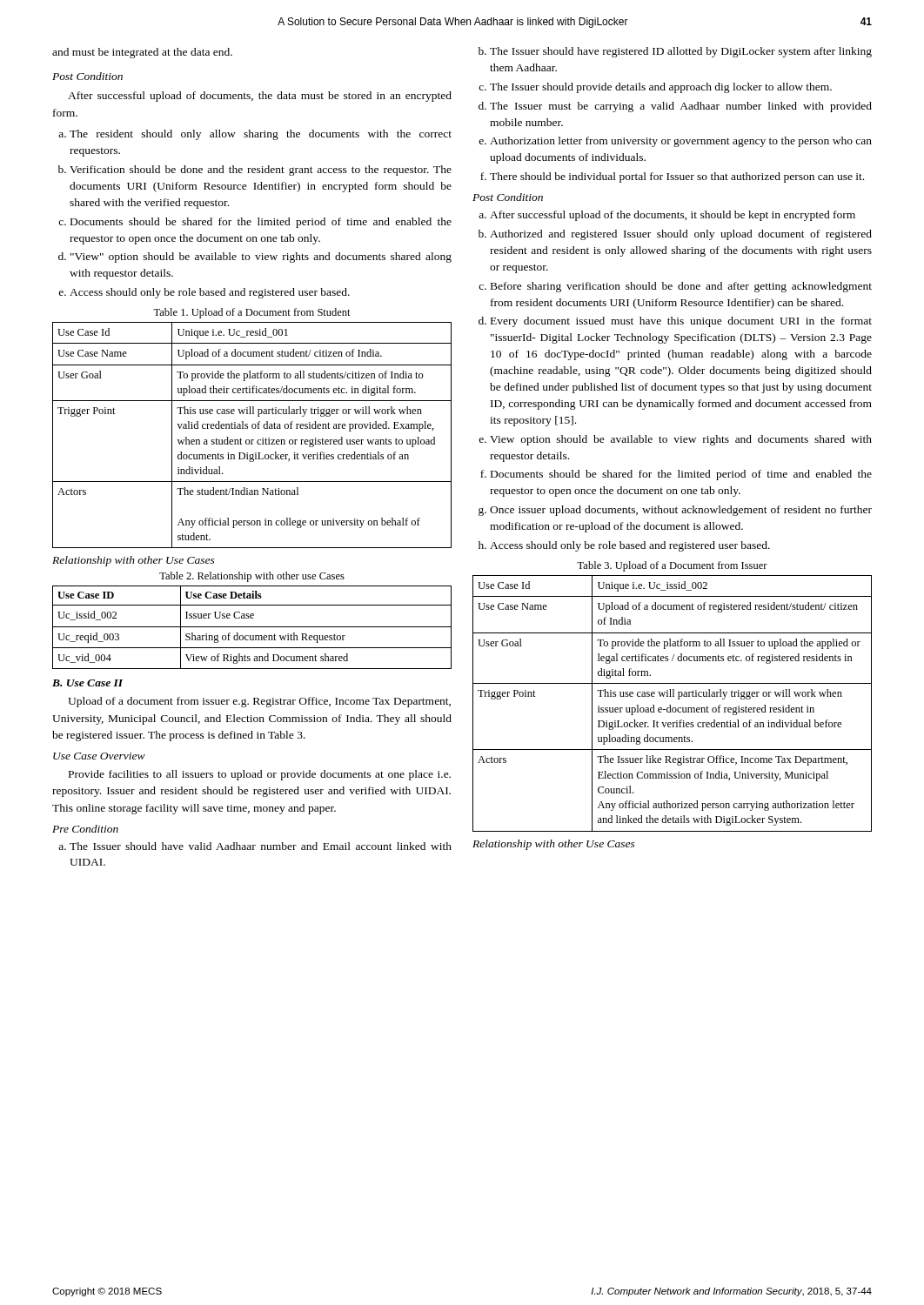Select the table that reads "Sharing of document with"
Image resolution: width=924 pixels, height=1305 pixels.
tap(252, 628)
